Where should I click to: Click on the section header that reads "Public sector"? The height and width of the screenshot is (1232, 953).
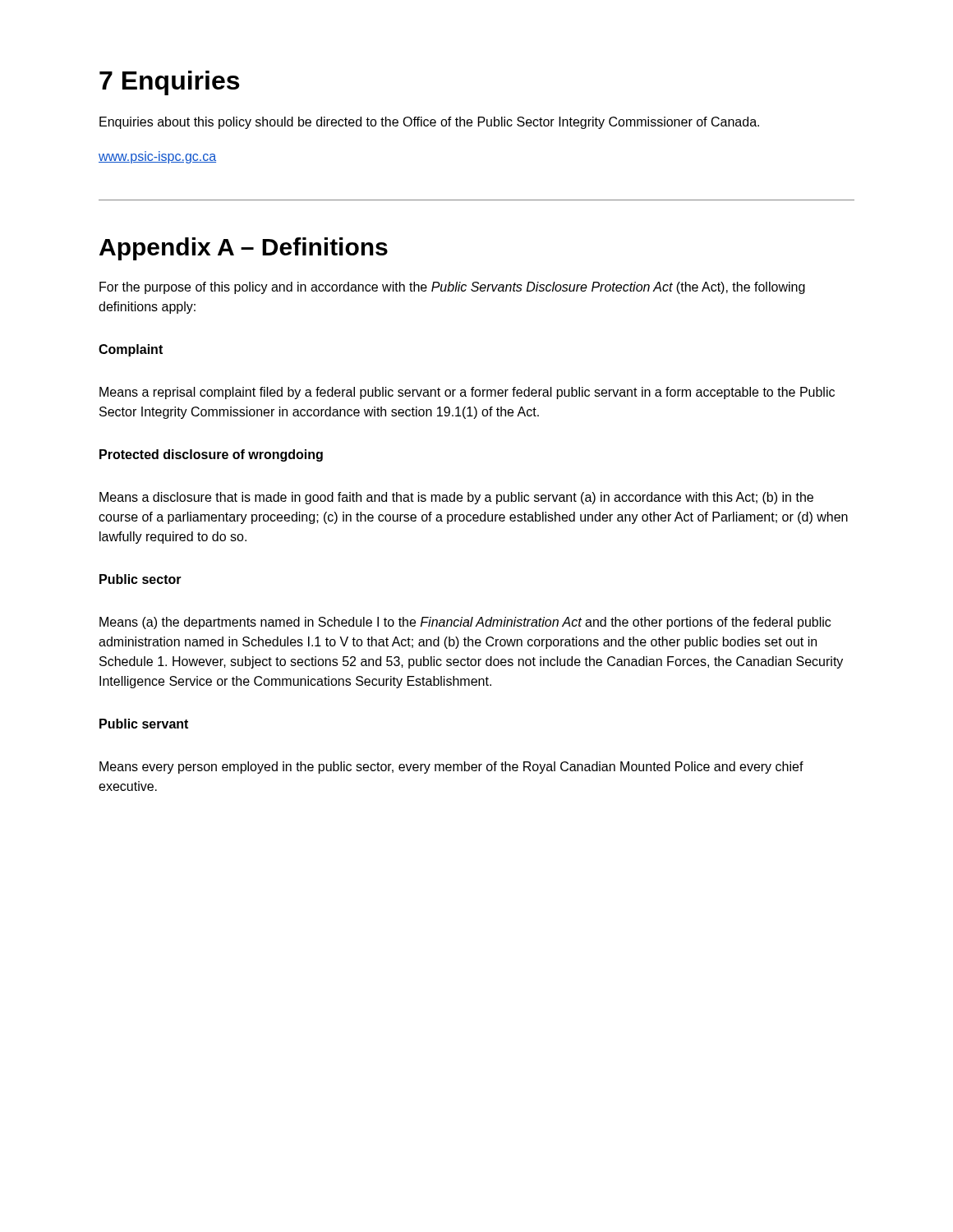click(x=140, y=579)
